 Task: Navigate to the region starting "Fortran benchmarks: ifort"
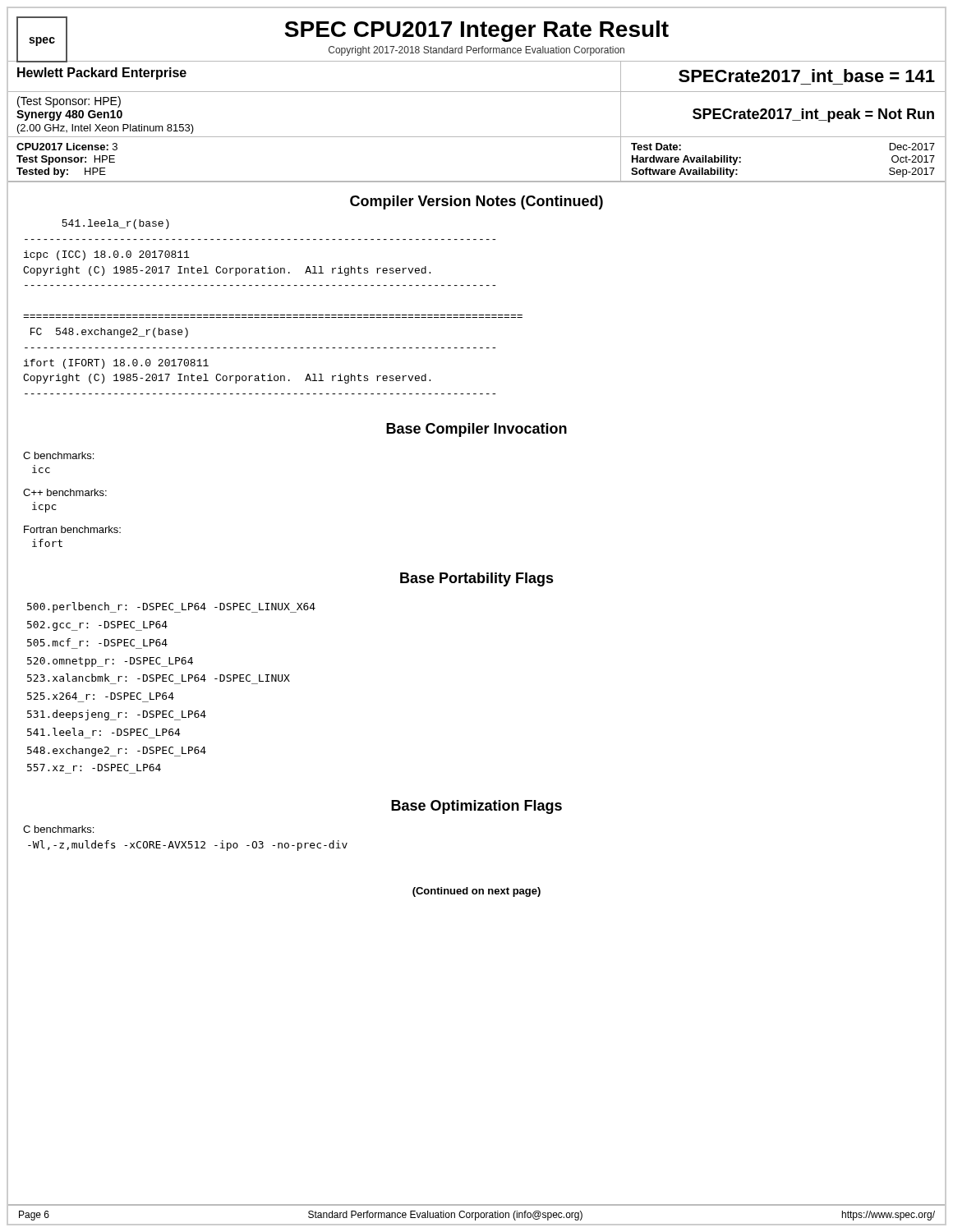72,529
